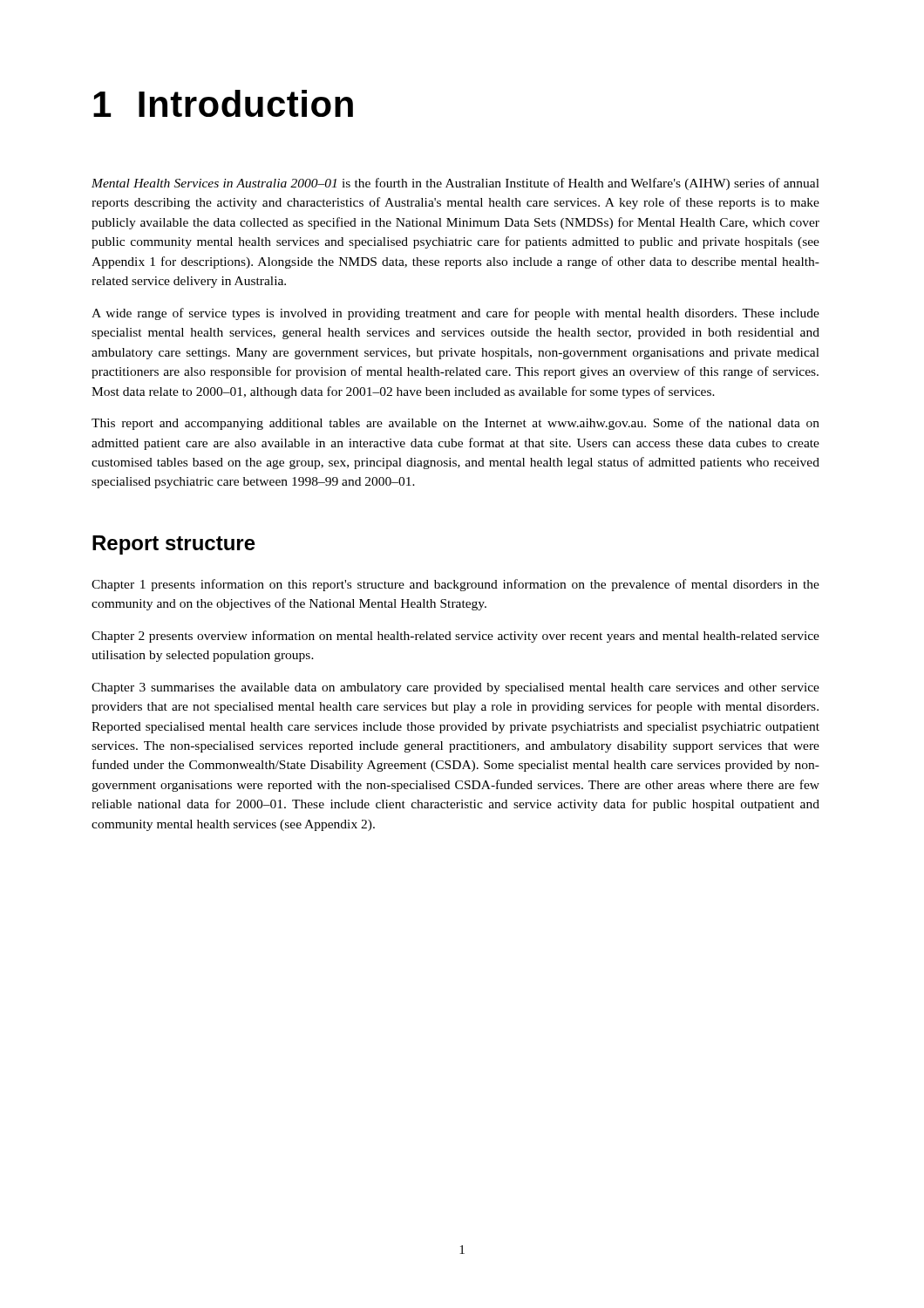Locate the text block with the text "Chapter 2 presents overview information on mental"

pos(455,645)
